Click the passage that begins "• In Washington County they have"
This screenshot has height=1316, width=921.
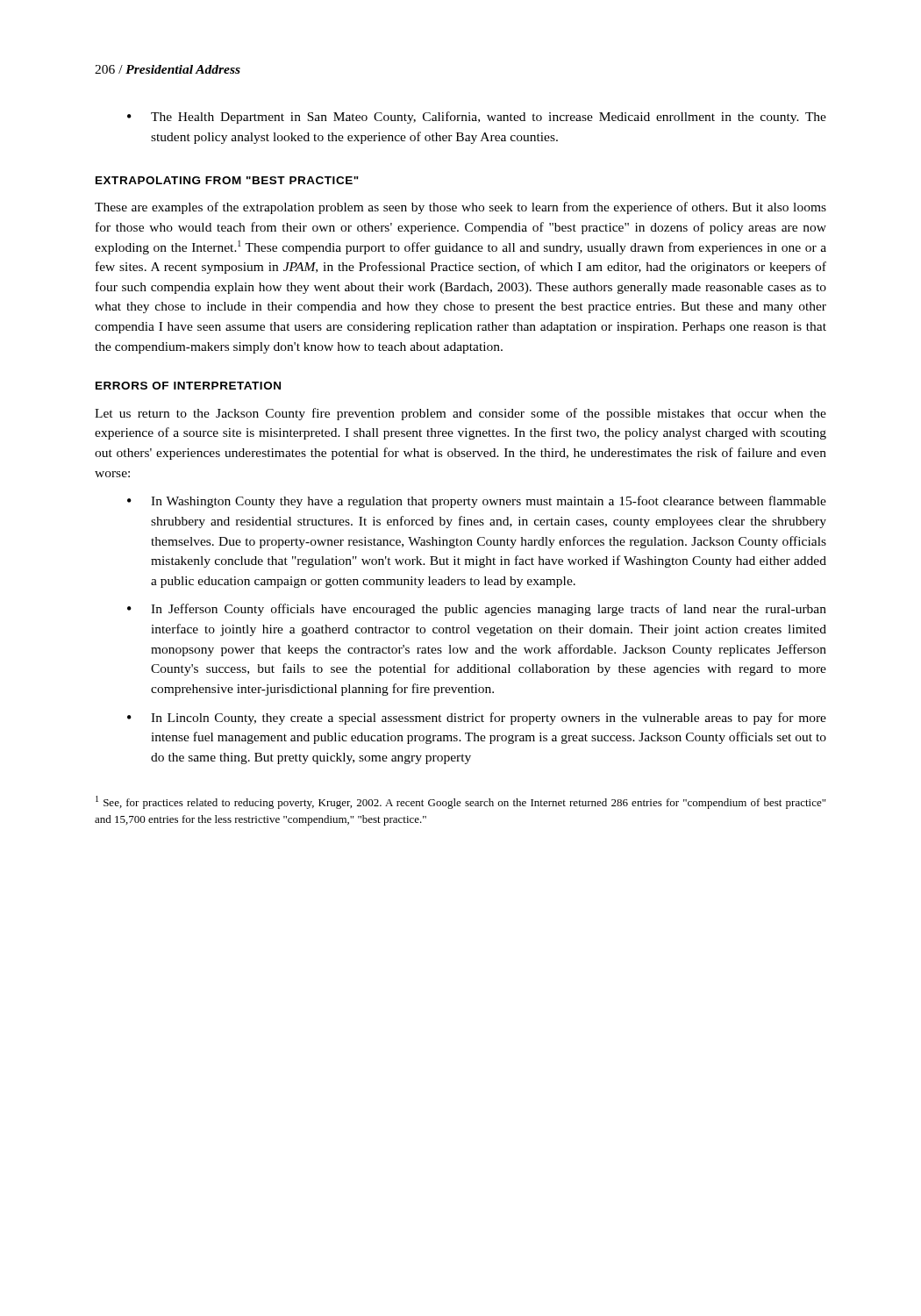(x=474, y=541)
